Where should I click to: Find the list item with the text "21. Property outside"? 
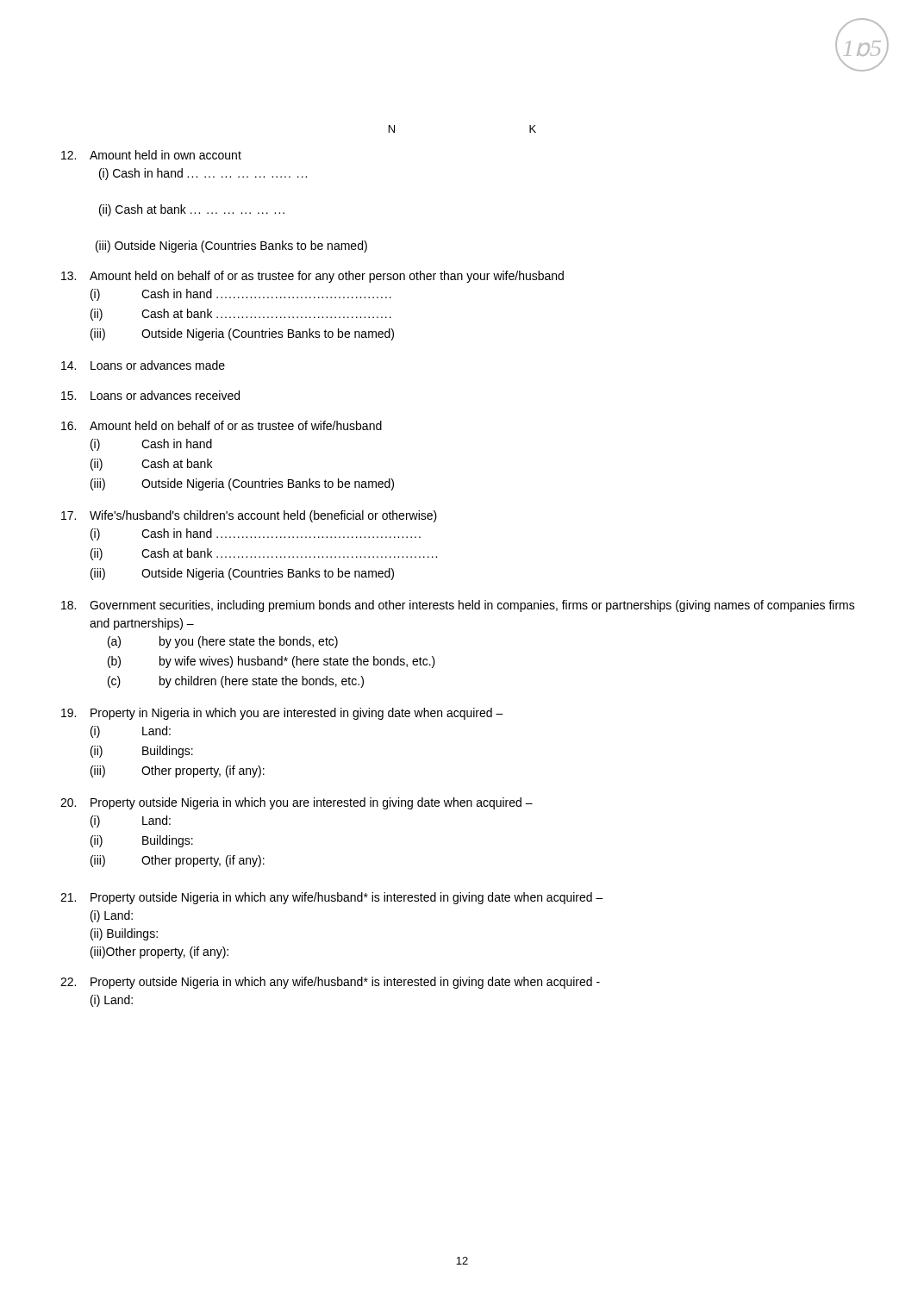pos(332,898)
